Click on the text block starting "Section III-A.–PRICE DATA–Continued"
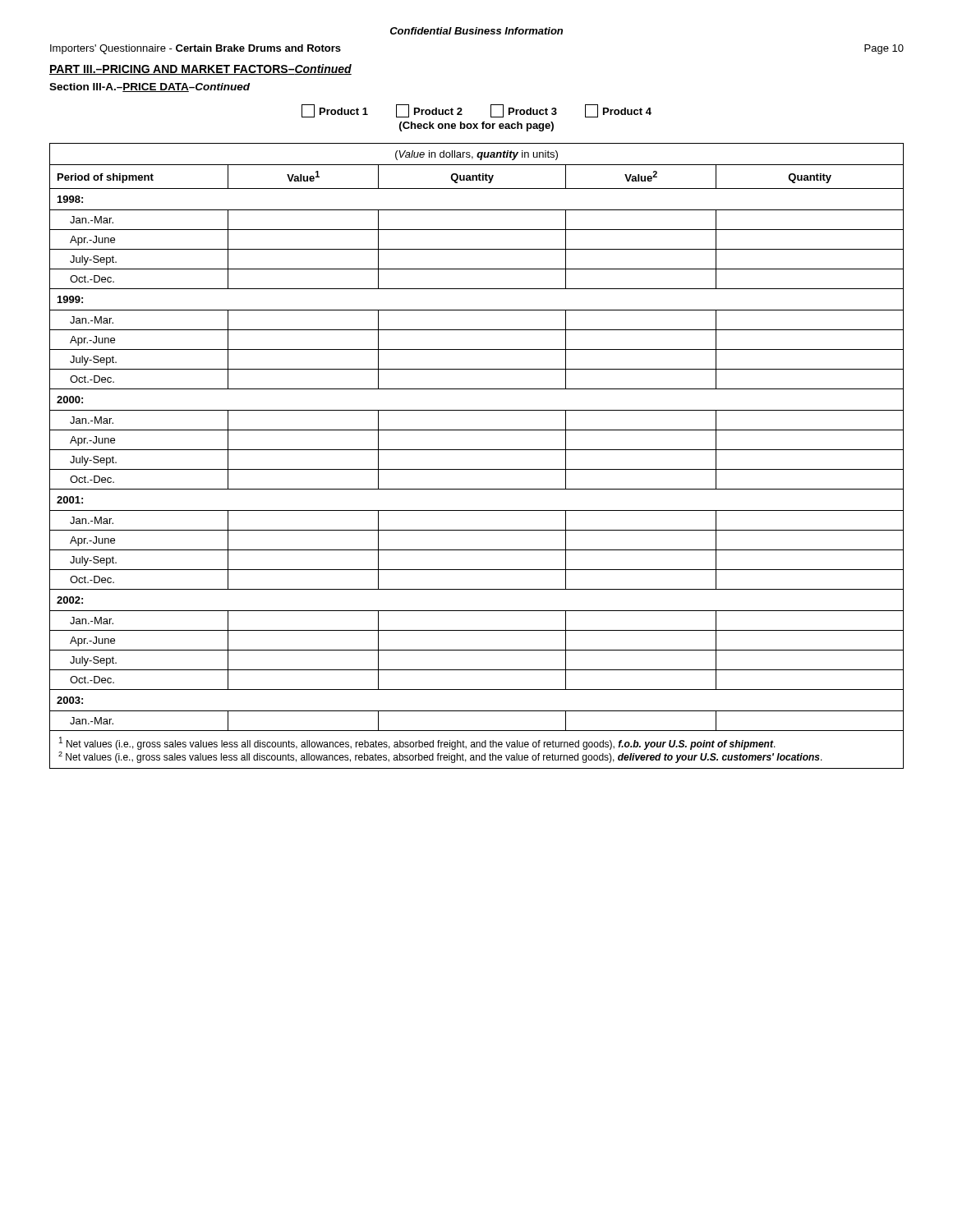953x1232 pixels. point(150,87)
